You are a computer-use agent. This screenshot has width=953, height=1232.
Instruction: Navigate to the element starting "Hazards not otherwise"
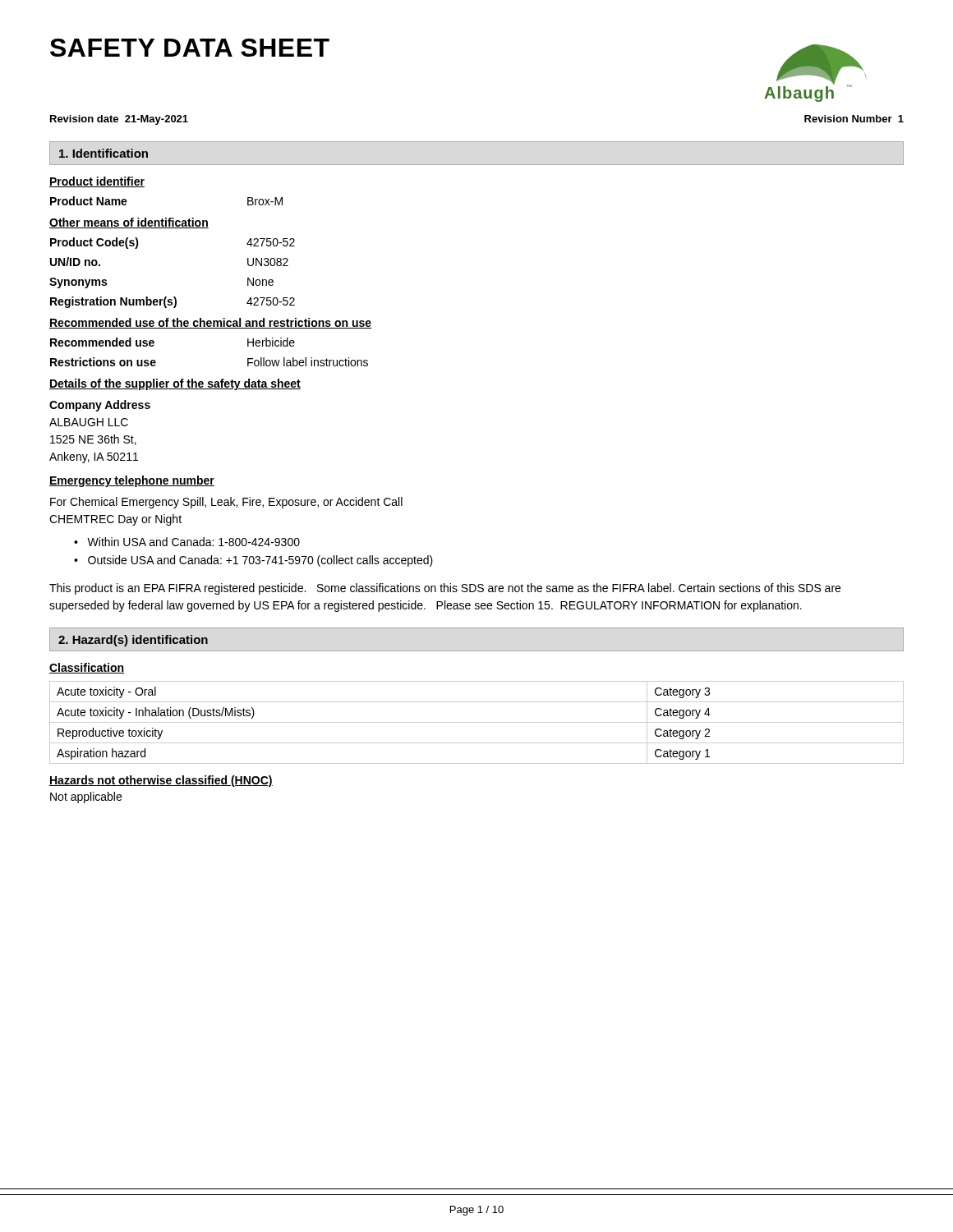coord(161,781)
